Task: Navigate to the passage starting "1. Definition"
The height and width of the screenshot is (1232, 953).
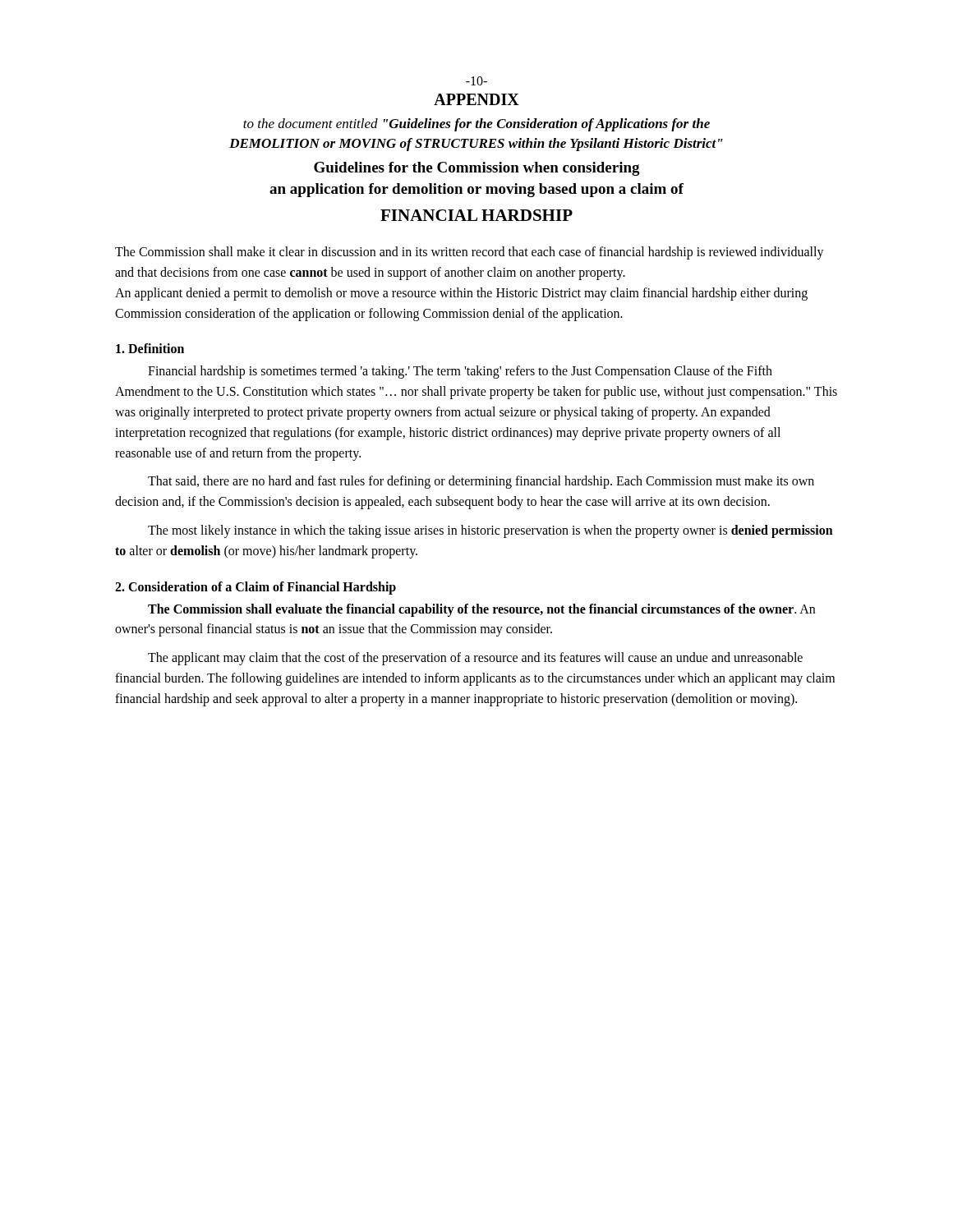Action: (150, 349)
